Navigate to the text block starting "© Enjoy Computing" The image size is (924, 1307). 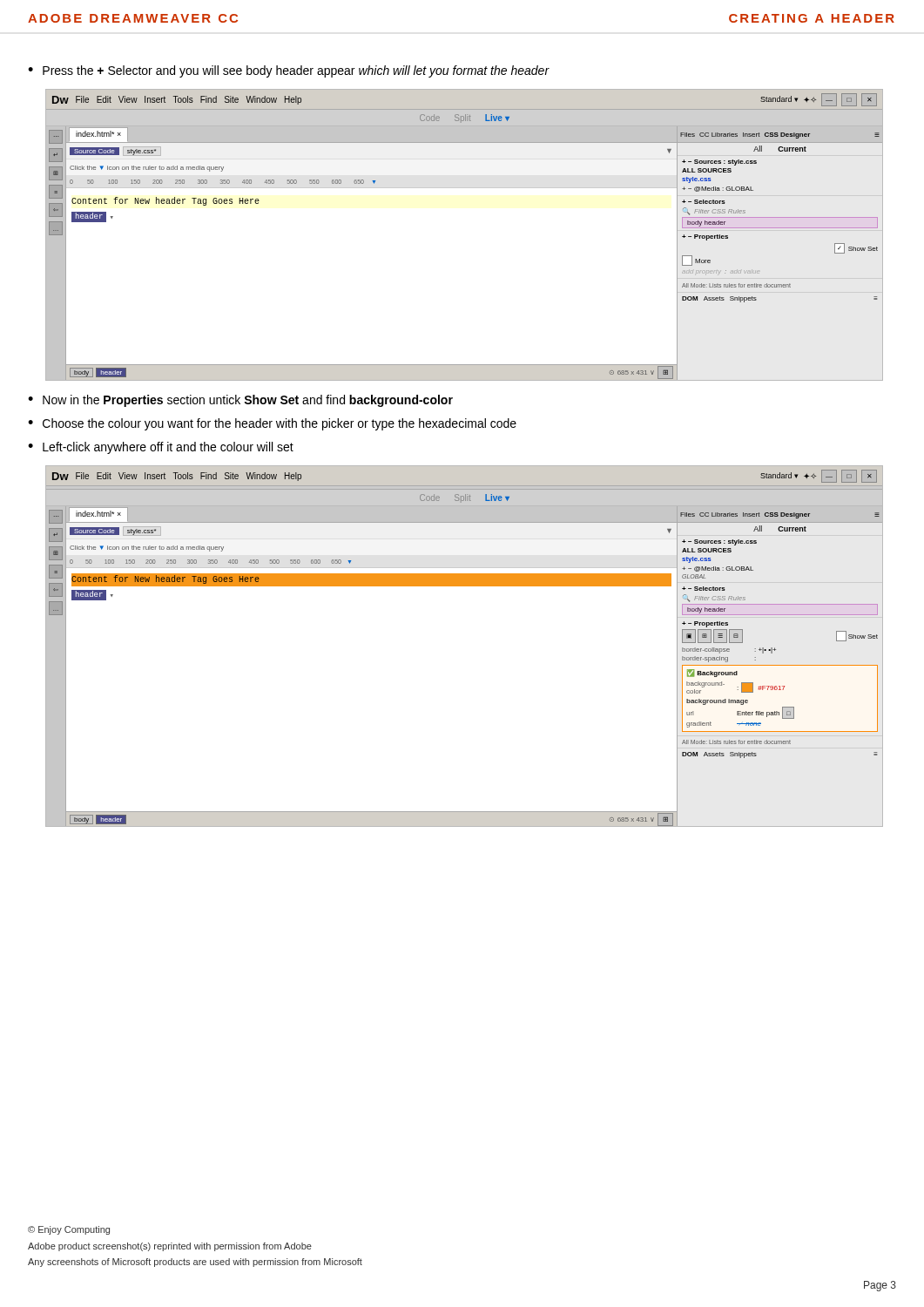[195, 1246]
